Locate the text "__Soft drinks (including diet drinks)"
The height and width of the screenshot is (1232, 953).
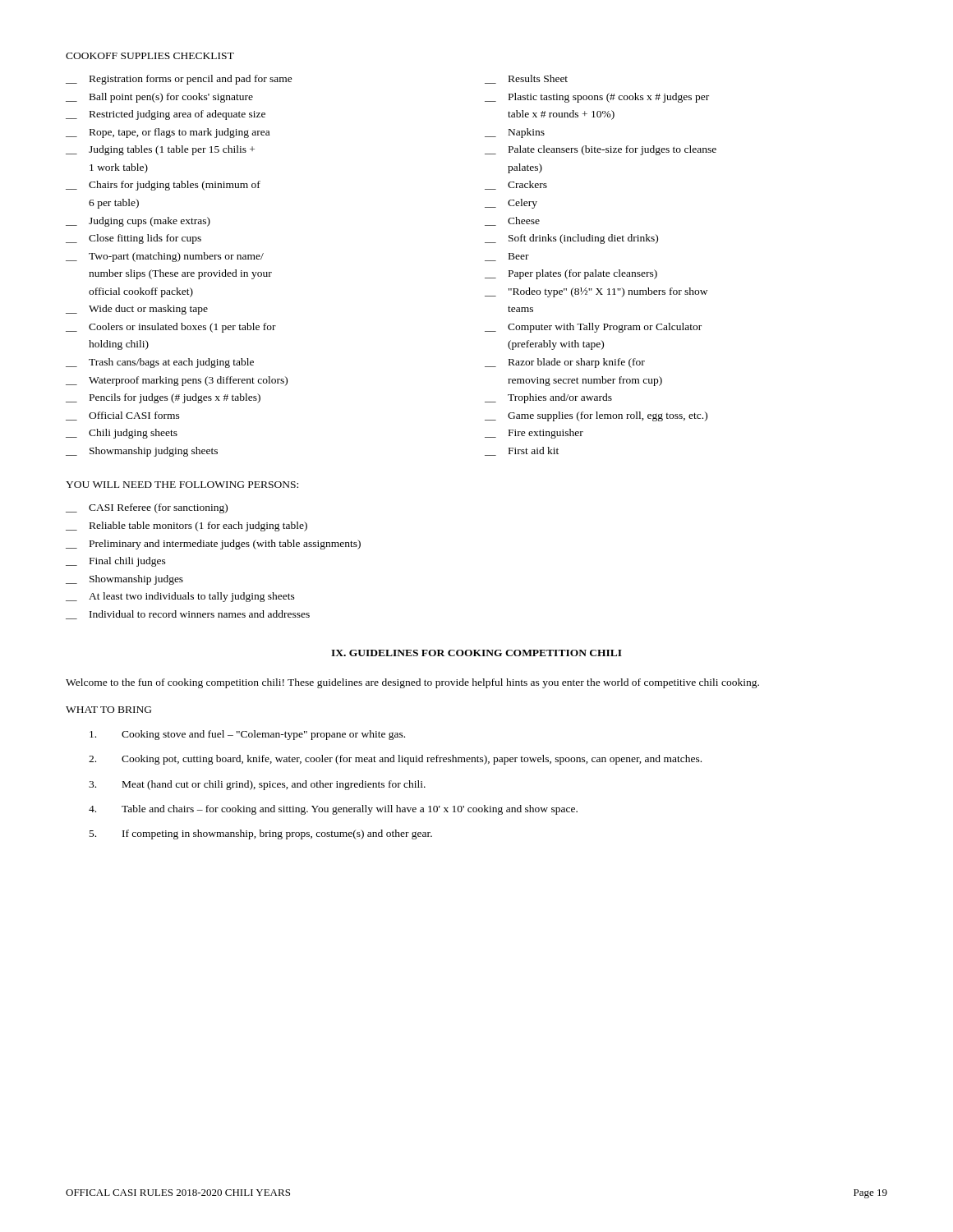[x=571, y=239]
